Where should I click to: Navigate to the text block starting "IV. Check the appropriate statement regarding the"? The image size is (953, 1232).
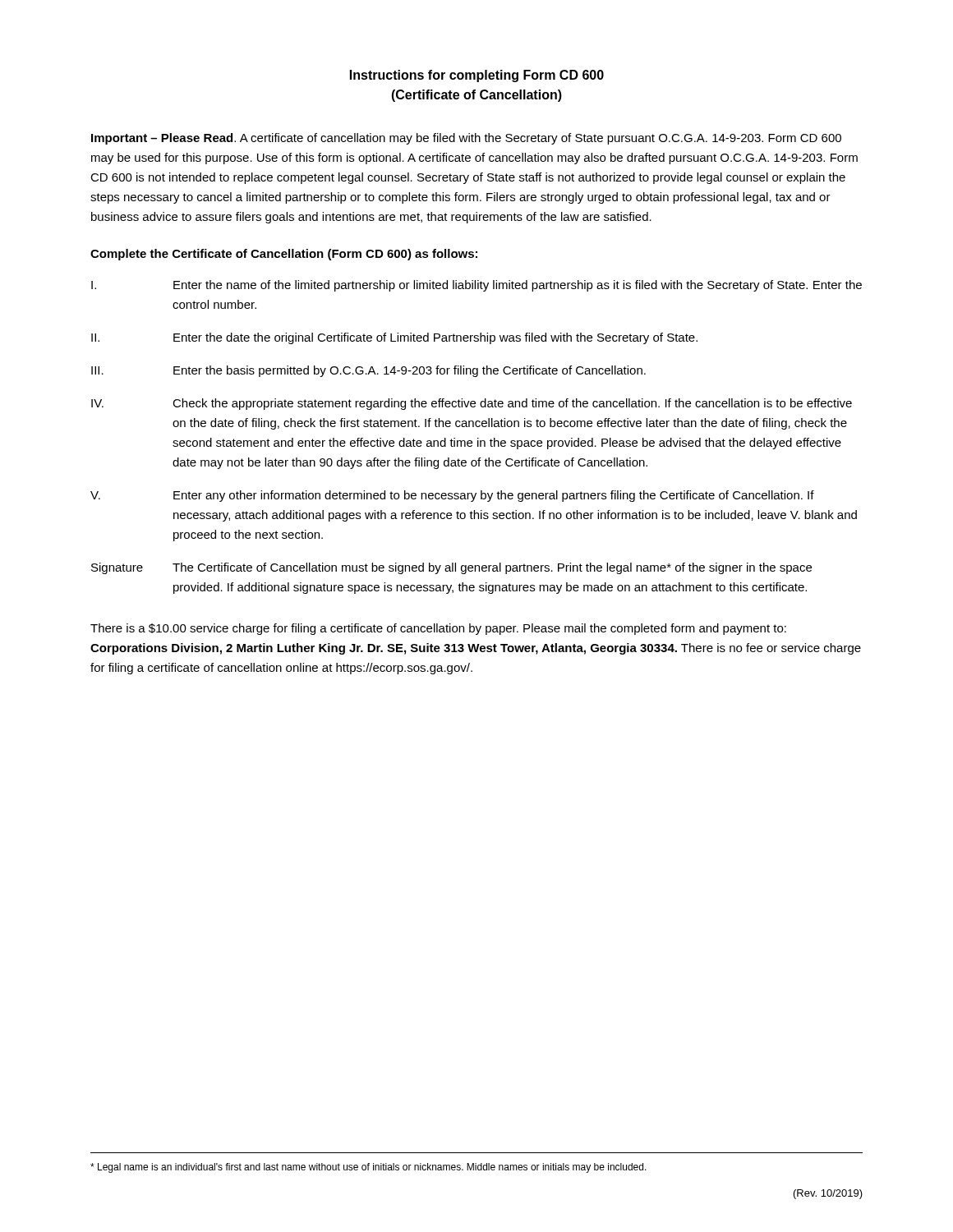coord(476,439)
